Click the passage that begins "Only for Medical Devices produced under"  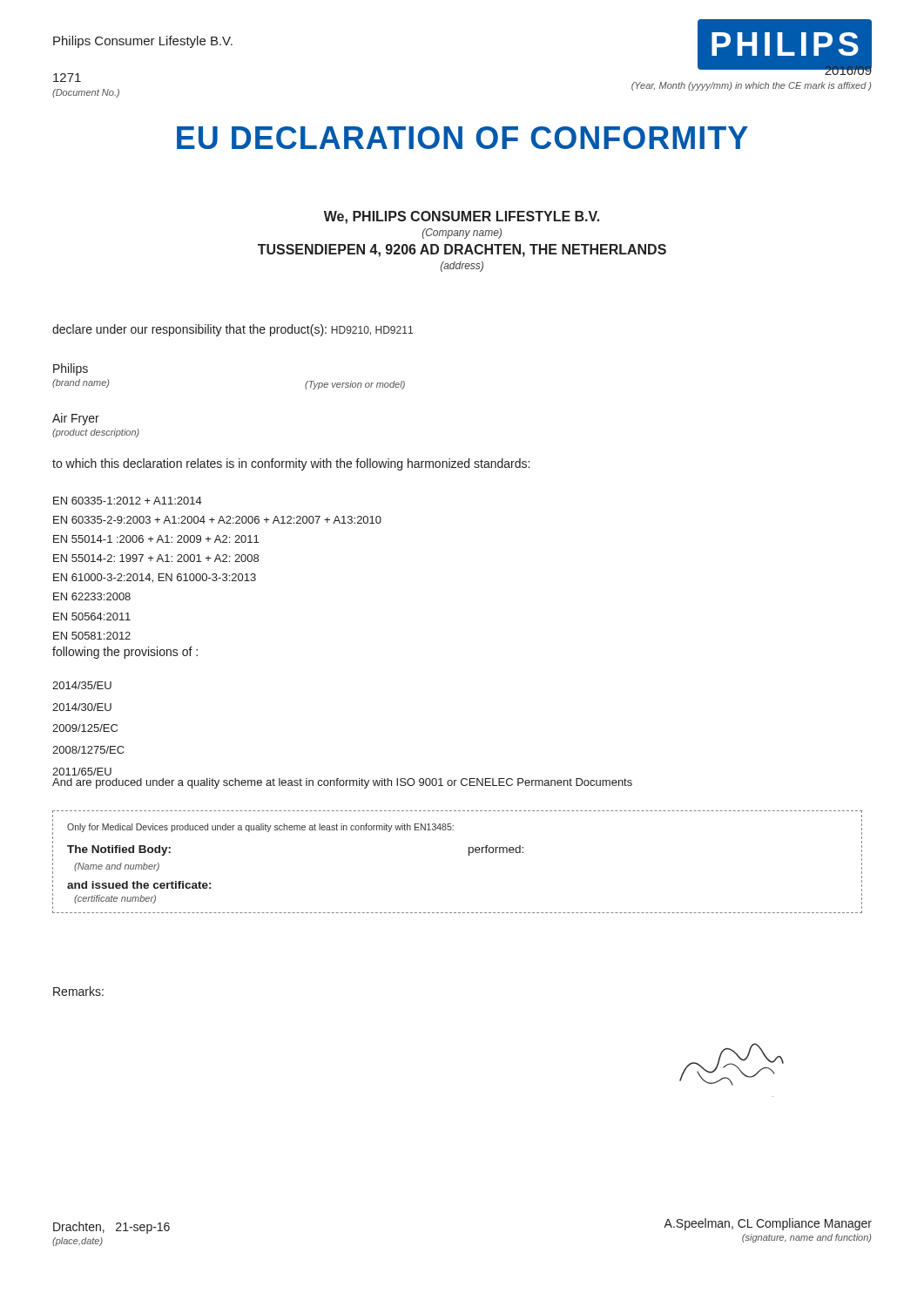click(261, 827)
